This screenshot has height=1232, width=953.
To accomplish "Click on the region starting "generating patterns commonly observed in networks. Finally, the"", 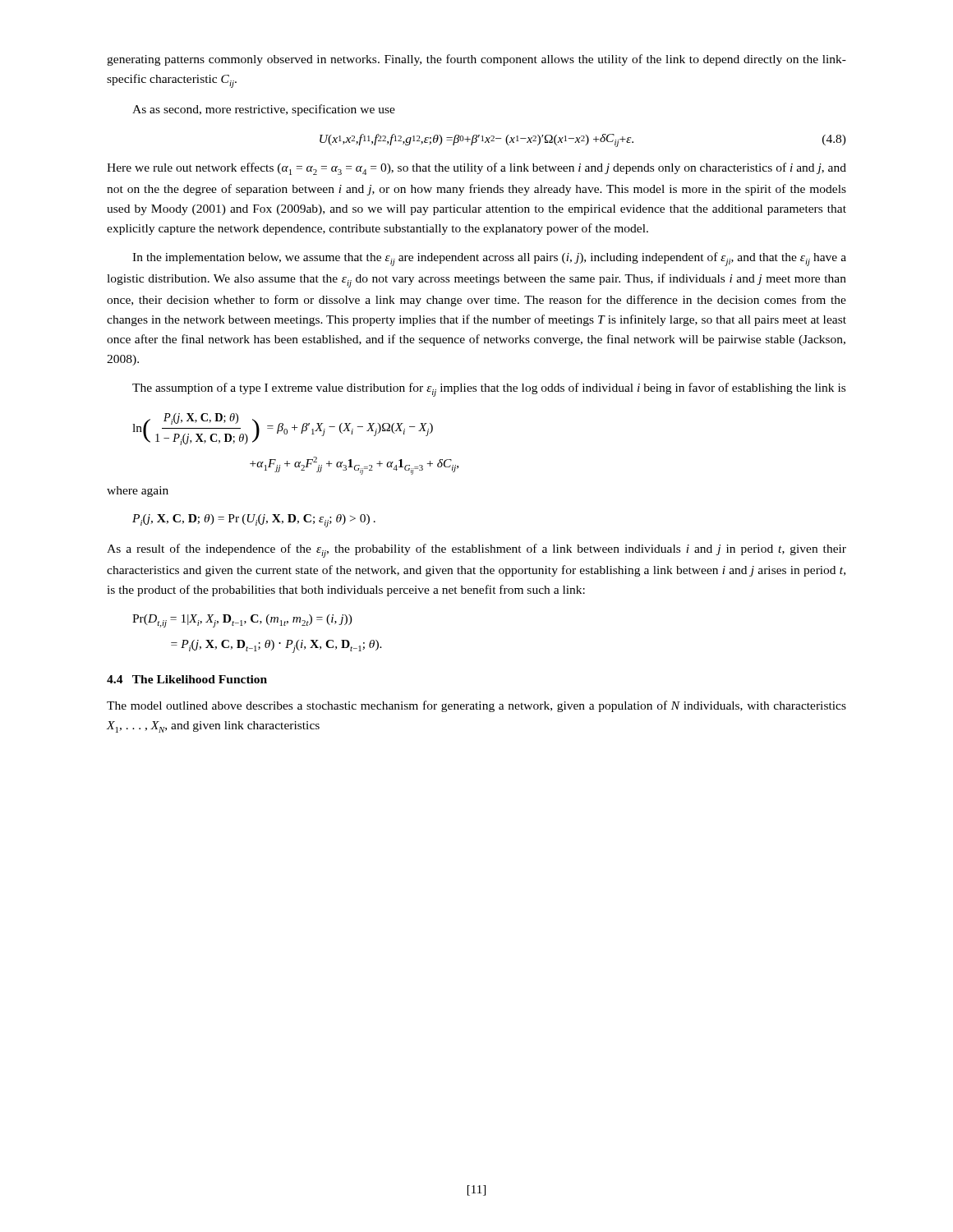I will tap(476, 60).
